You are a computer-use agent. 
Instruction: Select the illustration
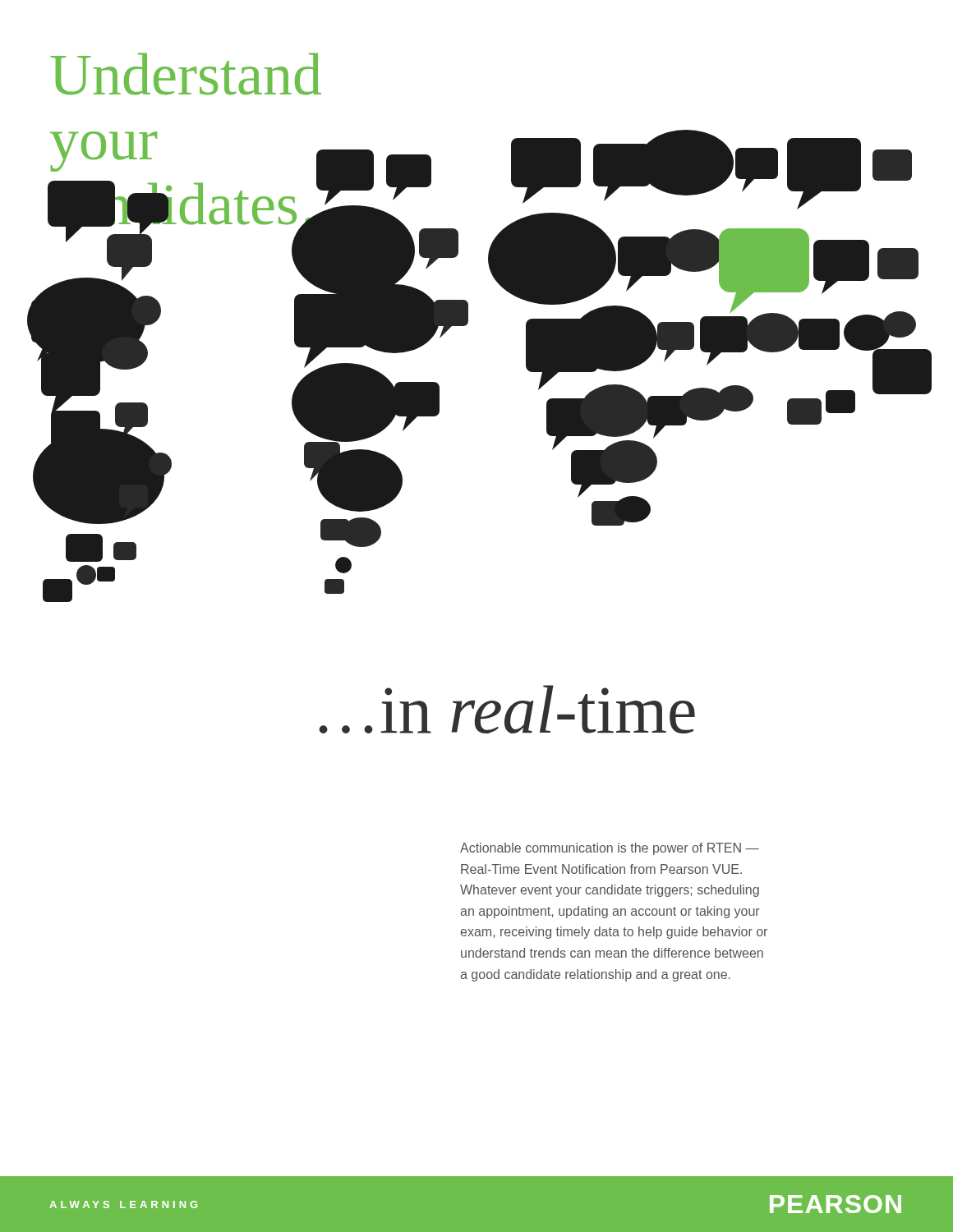click(x=476, y=402)
